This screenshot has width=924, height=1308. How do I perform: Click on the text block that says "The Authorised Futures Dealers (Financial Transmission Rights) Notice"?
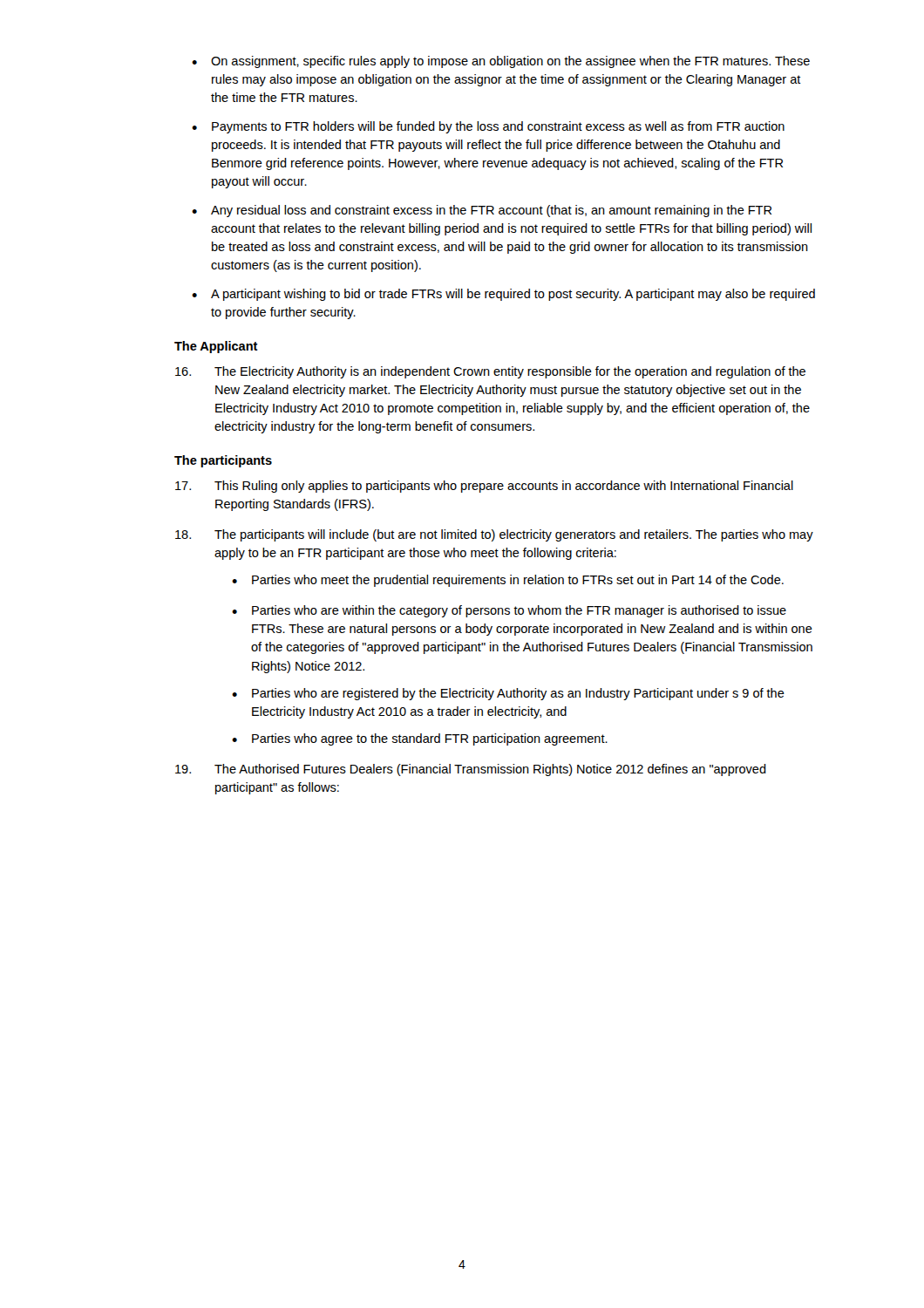tap(497, 778)
